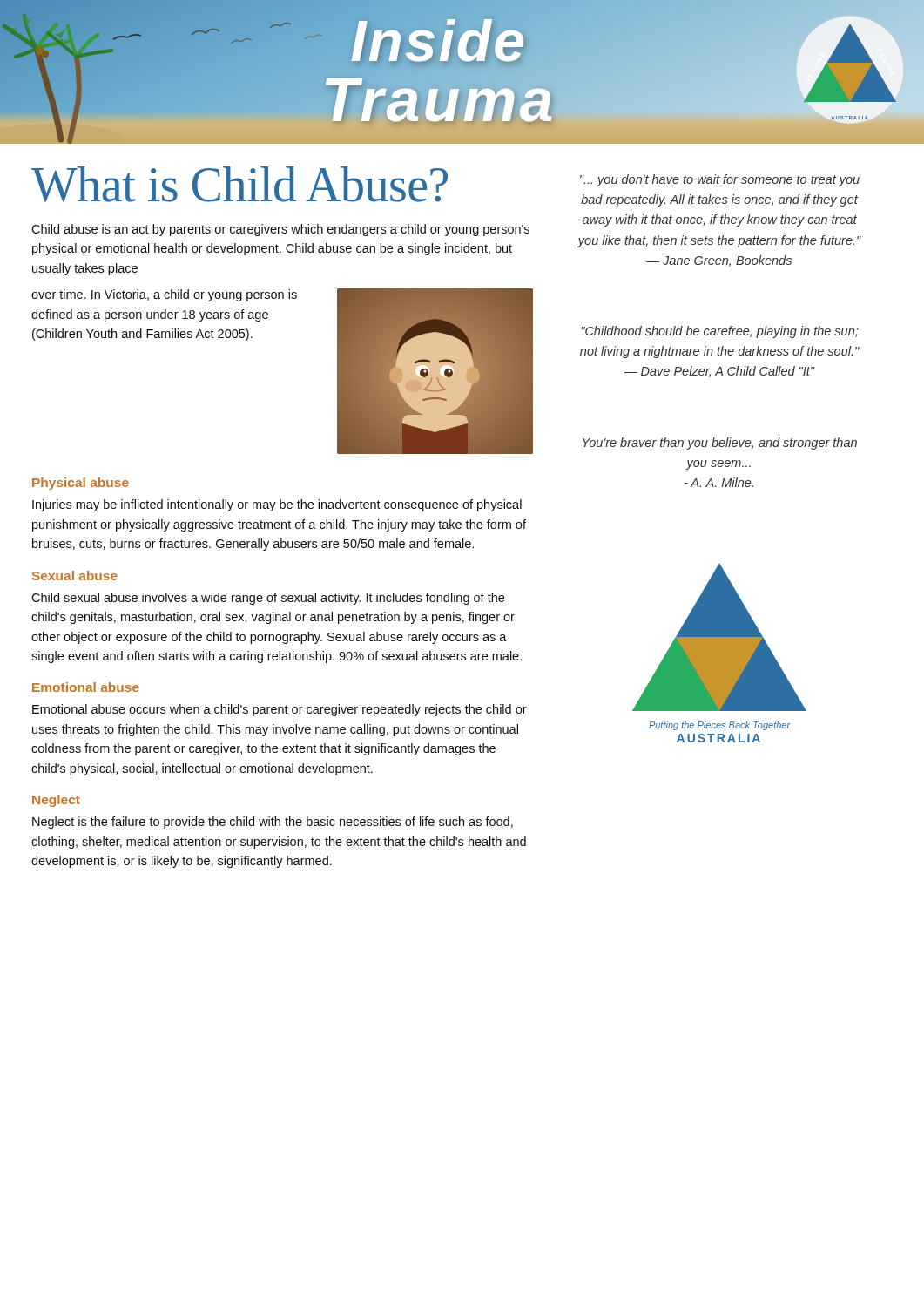Find the block starting "What is Child Abuse?"
Image resolution: width=924 pixels, height=1307 pixels.
282,185
